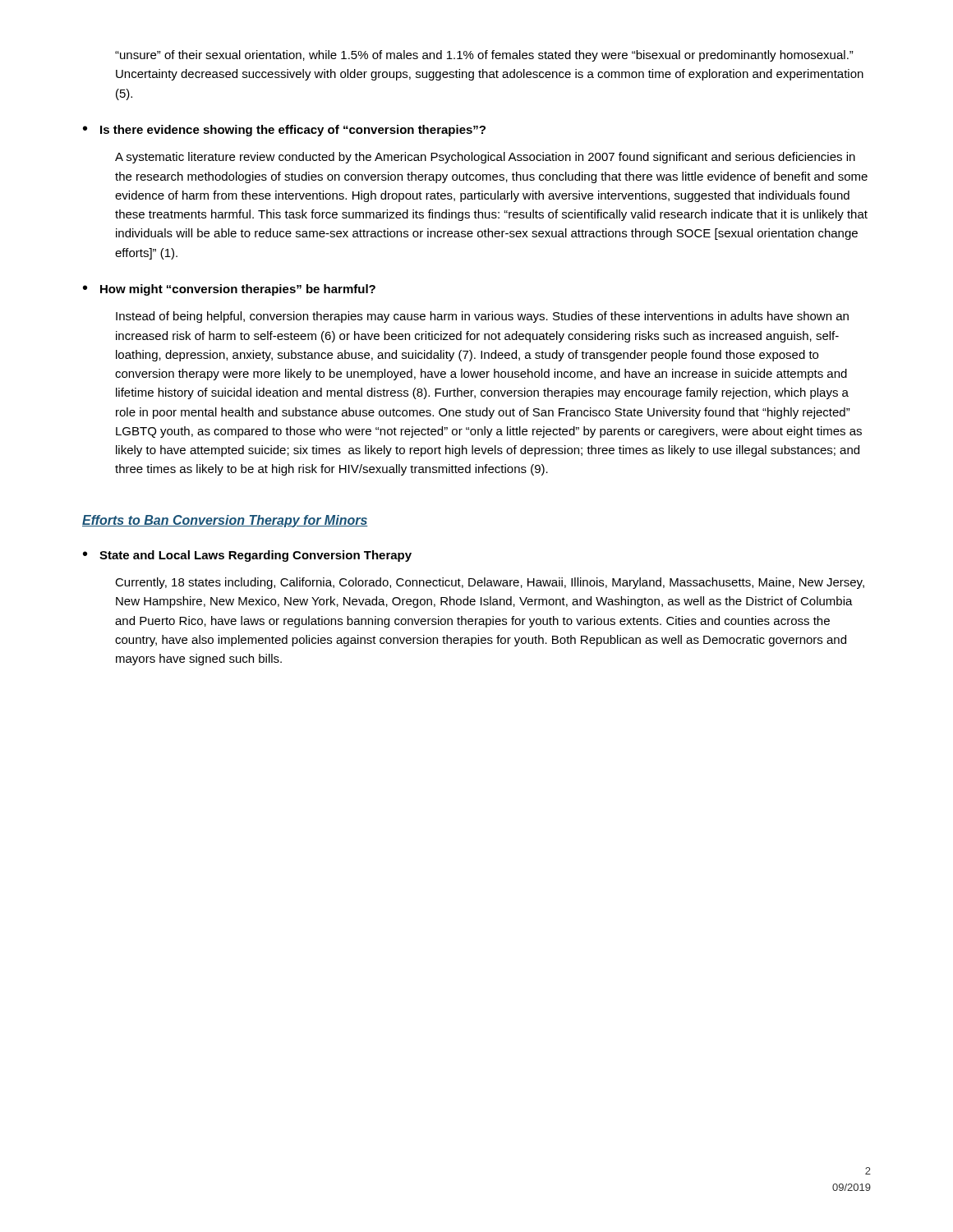953x1232 pixels.
Task: Locate the region starting "Instead of being helpful, conversion therapies may"
Action: pyautogui.click(x=489, y=392)
